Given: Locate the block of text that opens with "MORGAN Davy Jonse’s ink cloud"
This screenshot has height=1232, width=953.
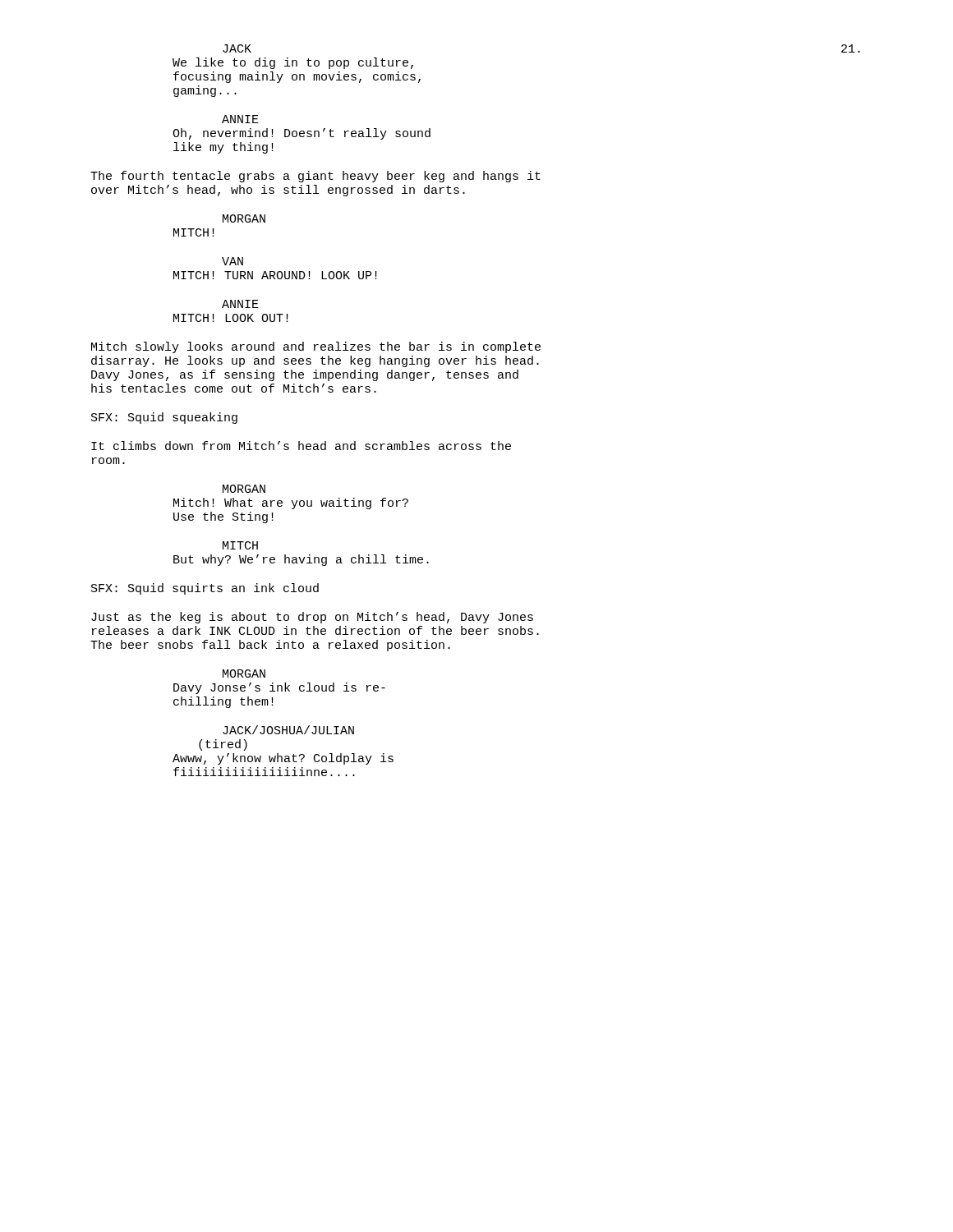Looking at the screenshot, I should [x=244, y=673].
